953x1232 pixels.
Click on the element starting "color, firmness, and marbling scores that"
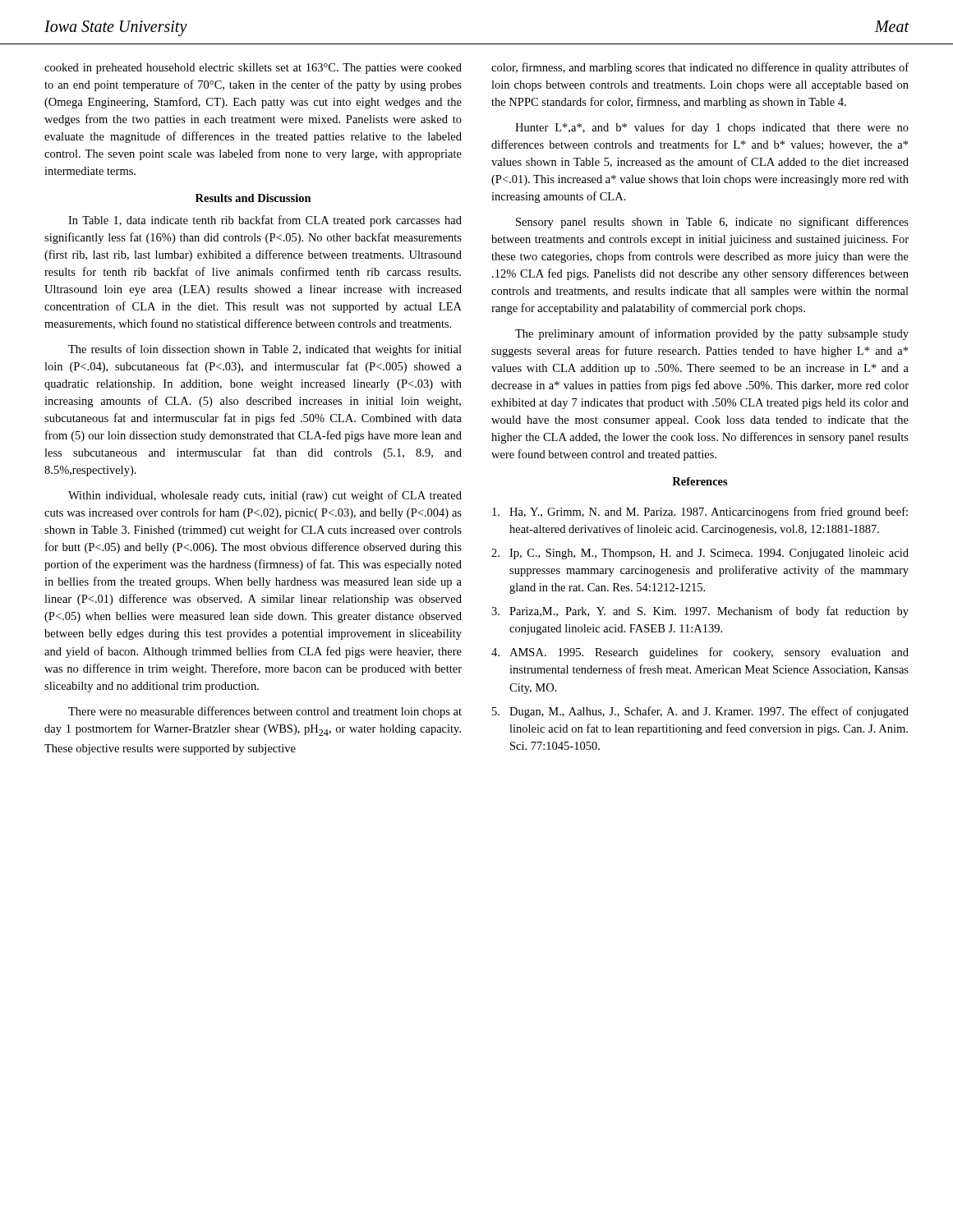click(x=700, y=261)
